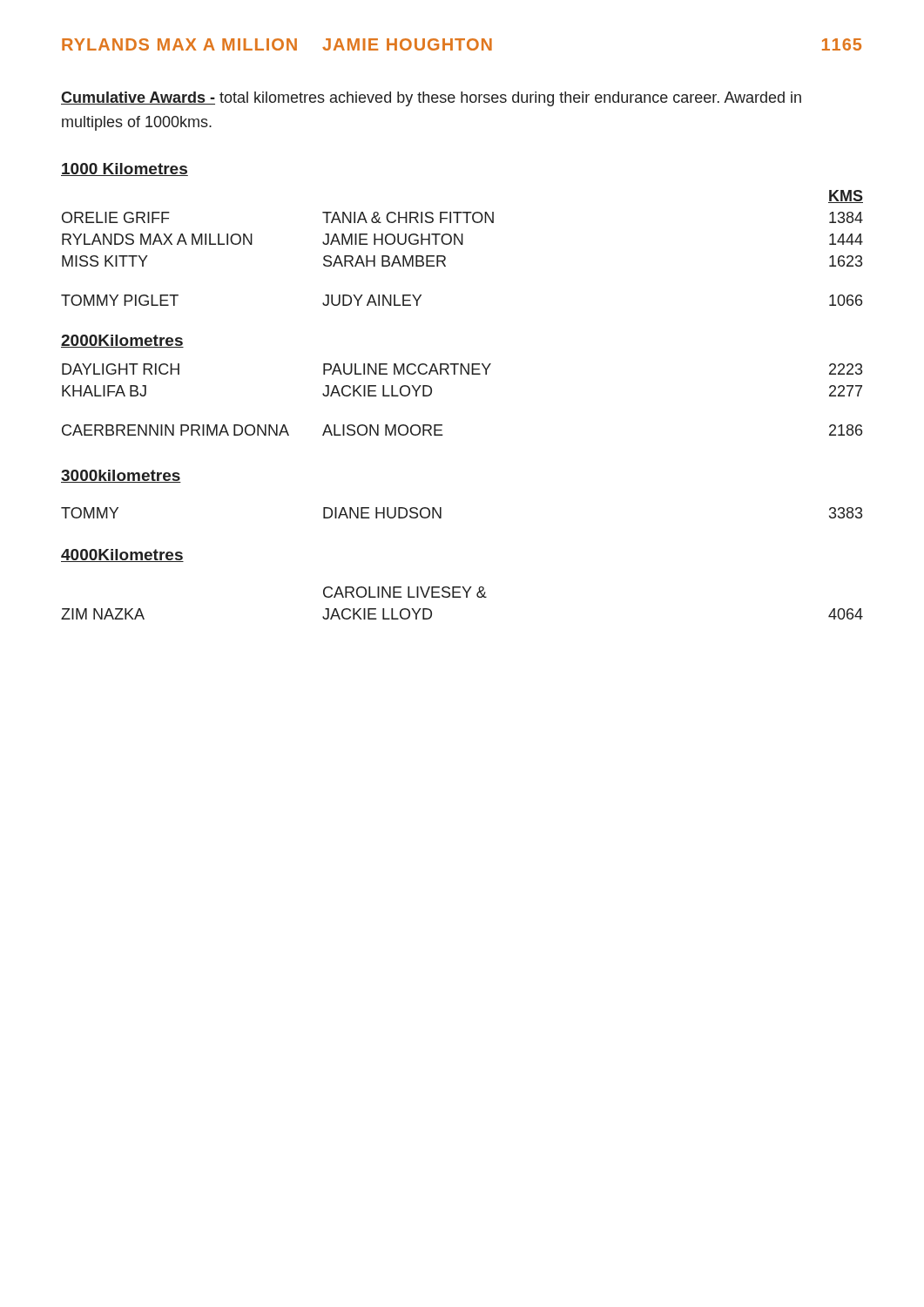
Task: Select the table that reads "PAULINE MCCARTNEY"
Action: (462, 381)
